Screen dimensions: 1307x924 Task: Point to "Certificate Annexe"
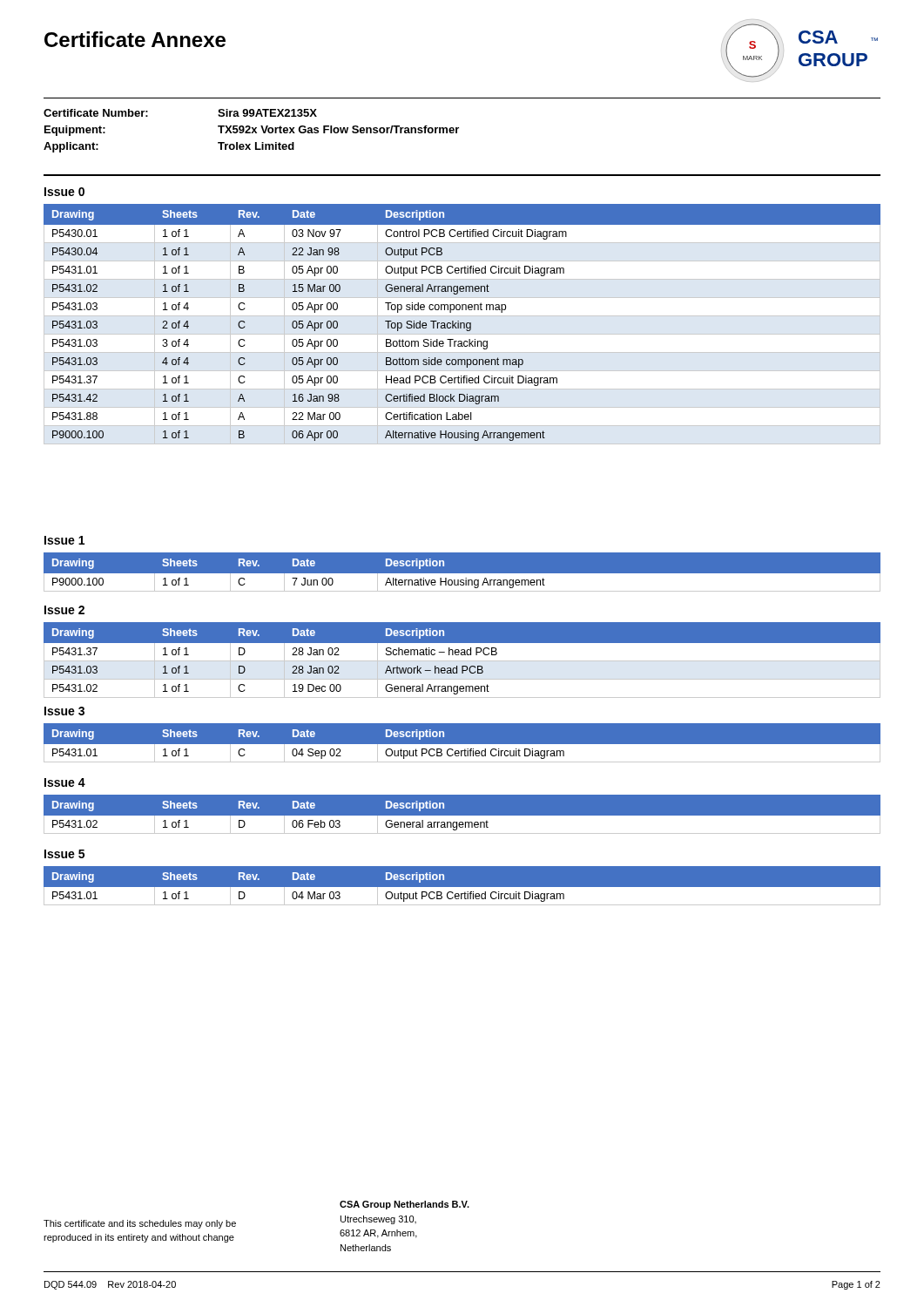(135, 40)
